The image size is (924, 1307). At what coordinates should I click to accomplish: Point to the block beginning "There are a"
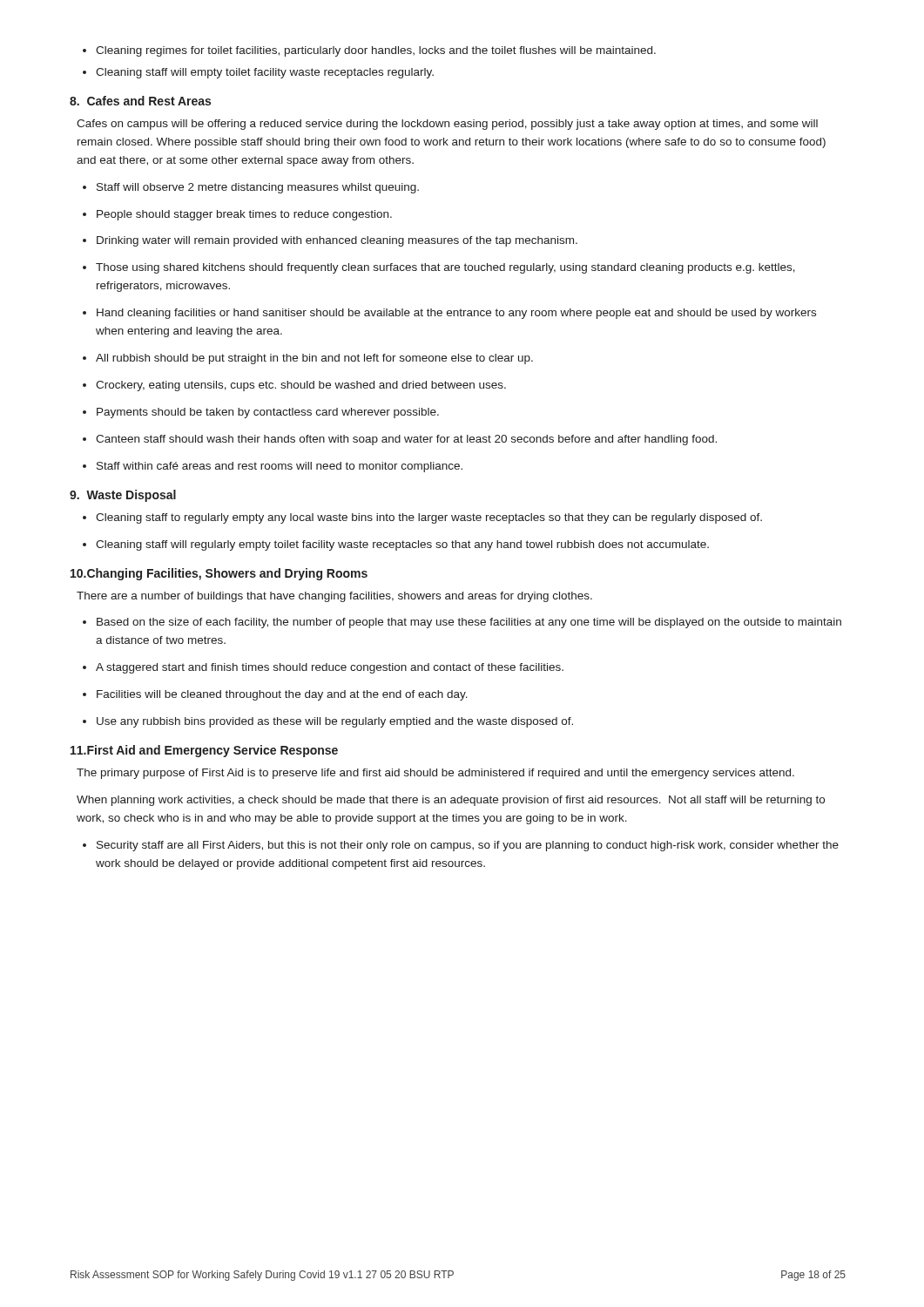pos(335,595)
